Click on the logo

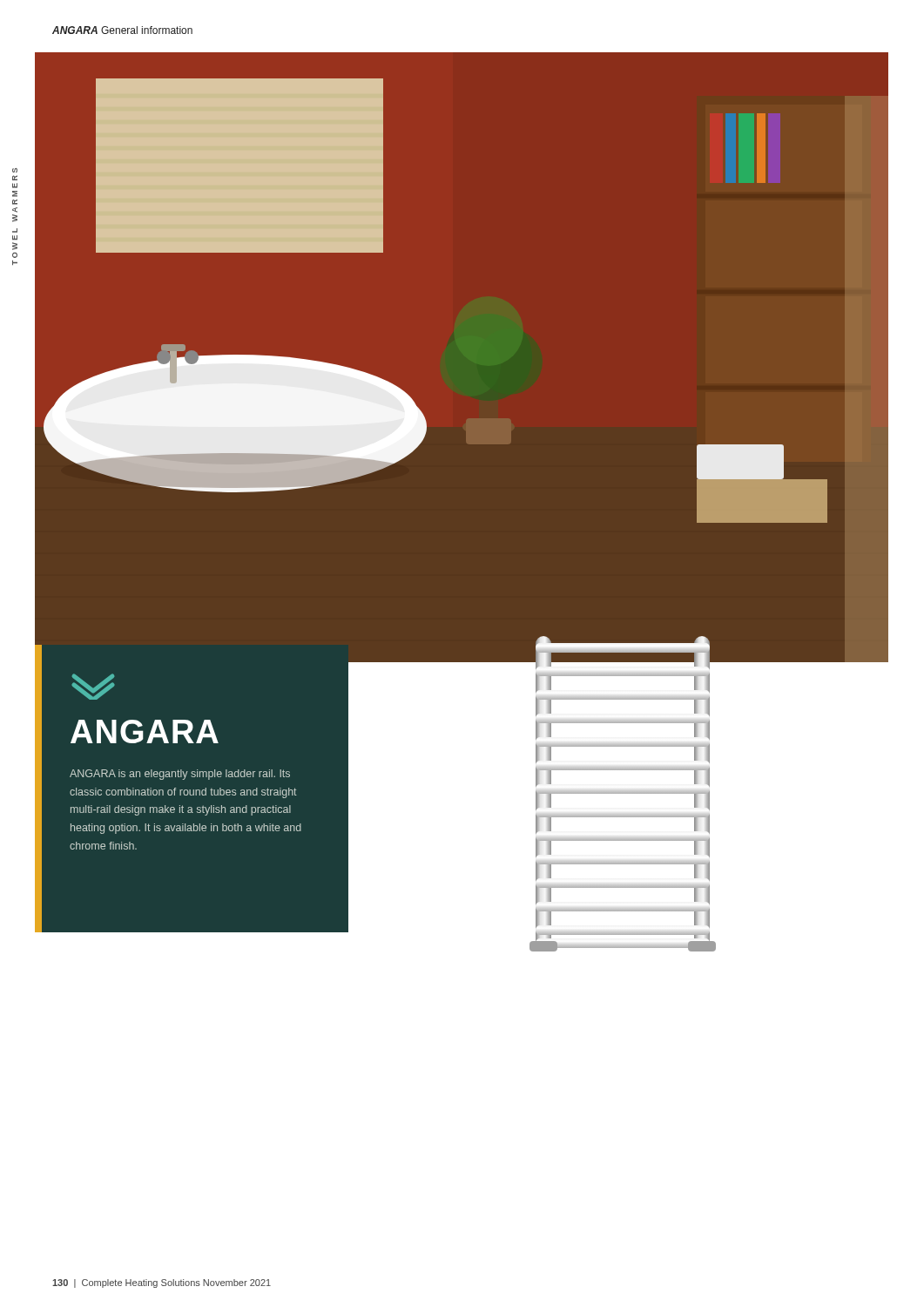click(197, 686)
